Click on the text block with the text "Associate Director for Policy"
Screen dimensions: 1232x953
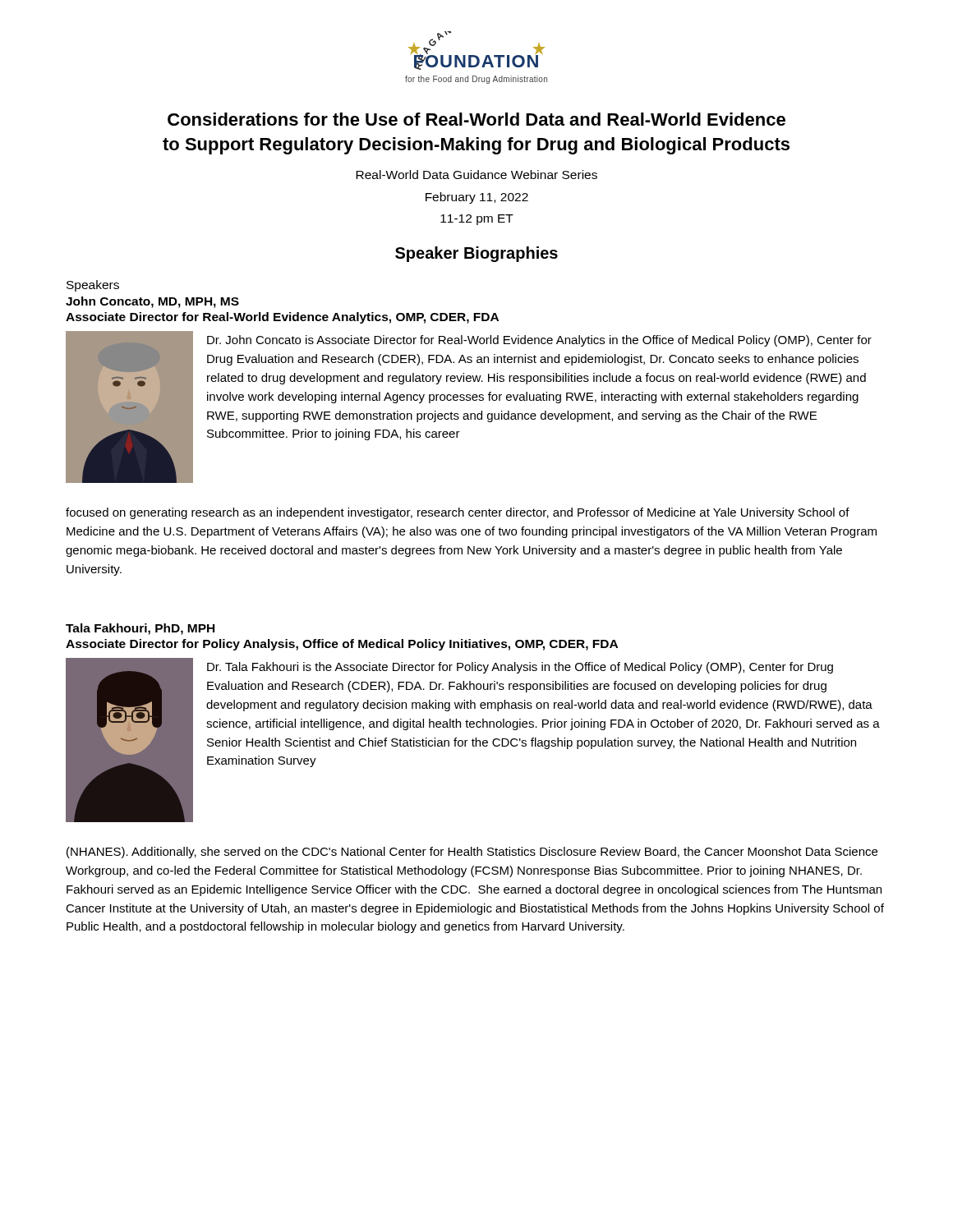click(342, 644)
